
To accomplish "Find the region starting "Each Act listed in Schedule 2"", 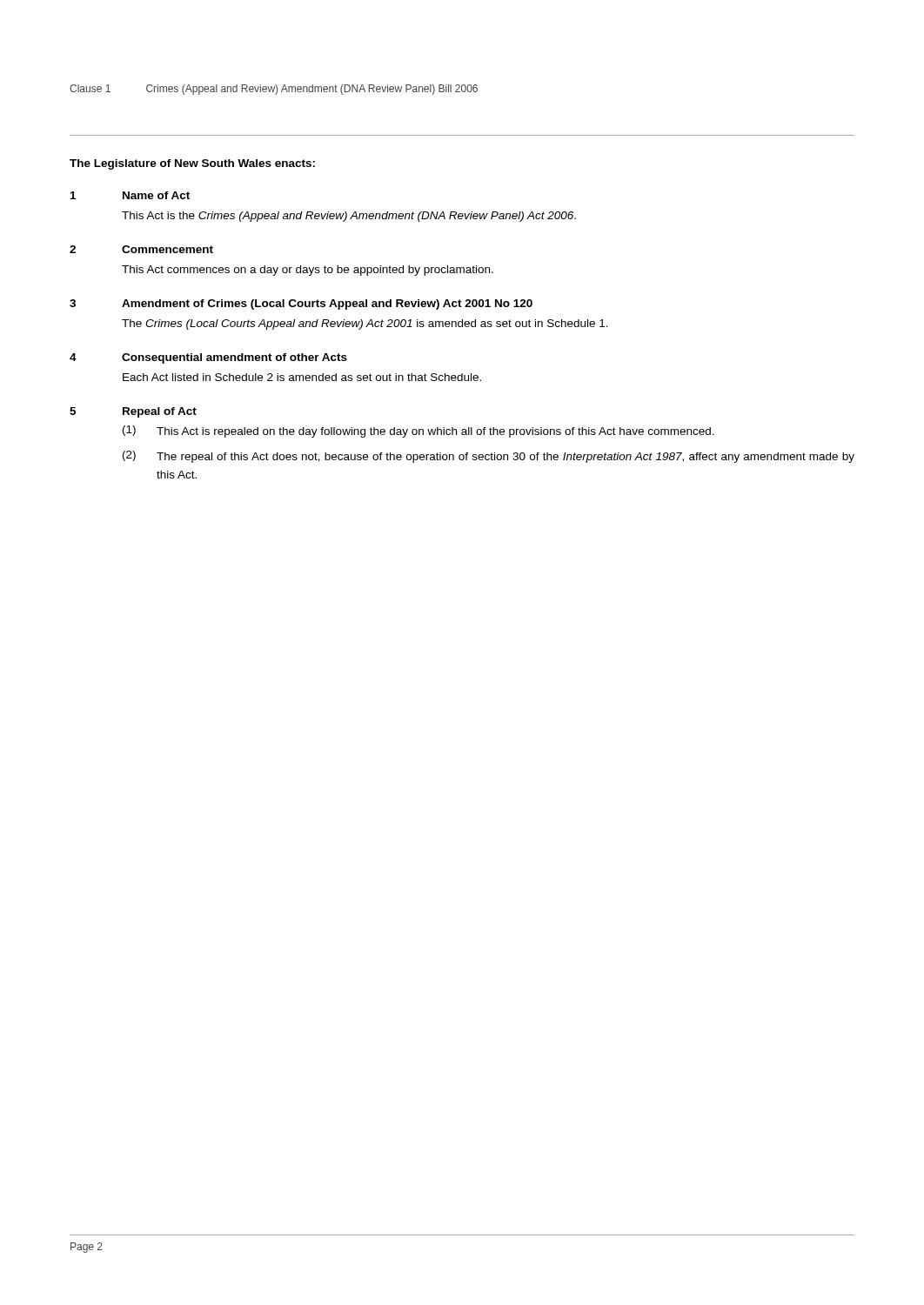I will tap(302, 377).
